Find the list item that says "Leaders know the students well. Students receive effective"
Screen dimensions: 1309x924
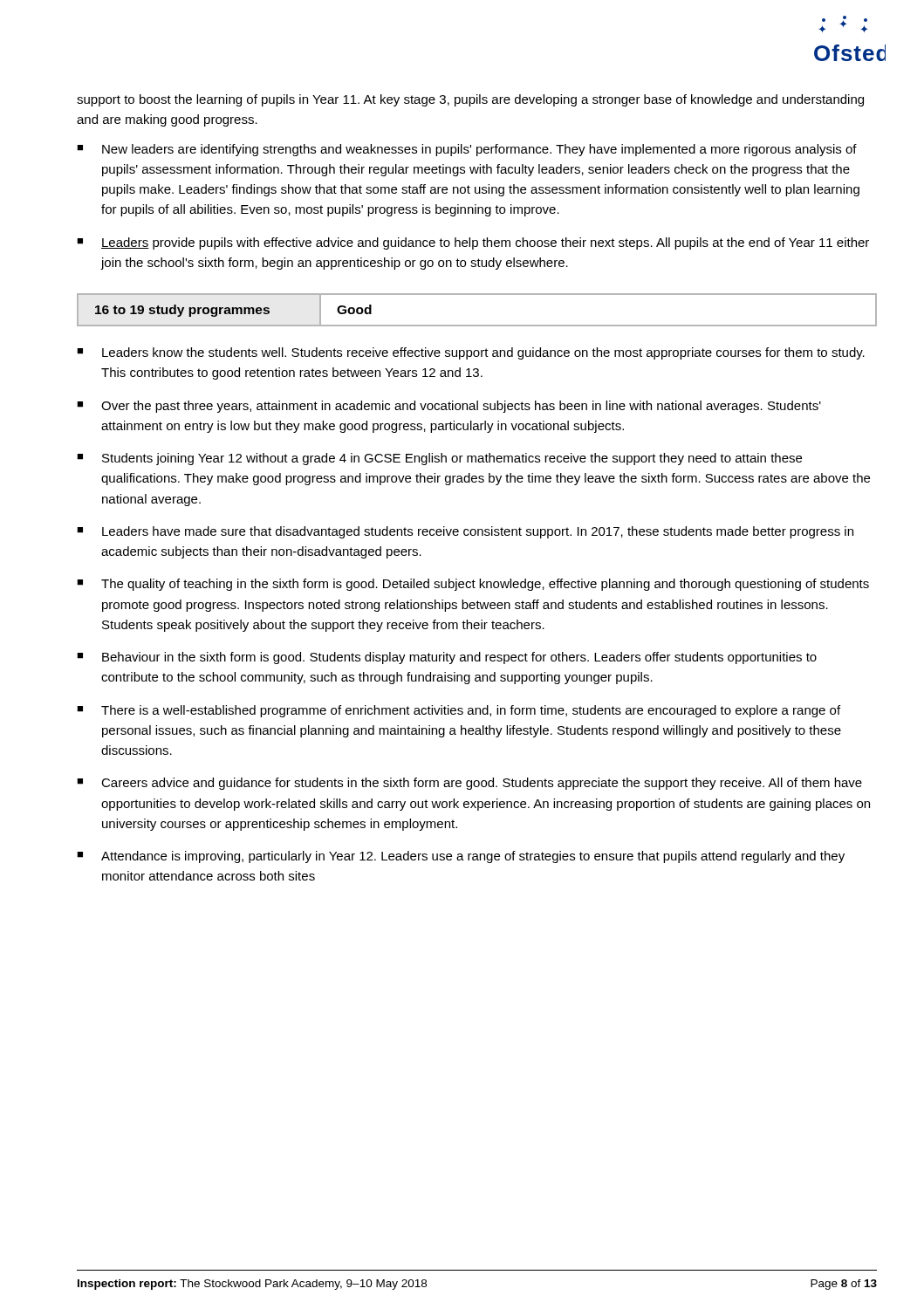483,362
